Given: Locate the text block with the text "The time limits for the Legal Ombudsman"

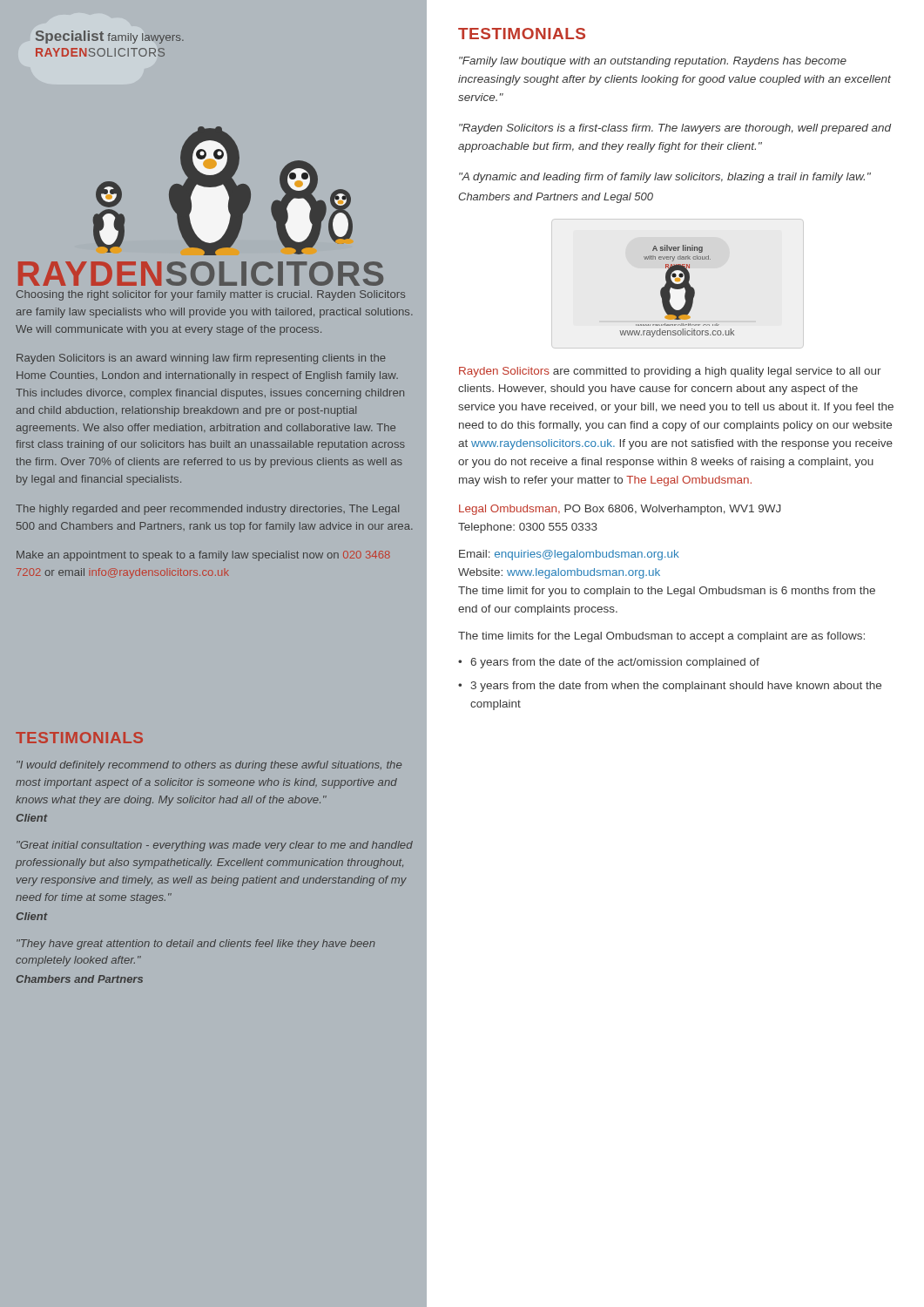Looking at the screenshot, I should click(662, 635).
